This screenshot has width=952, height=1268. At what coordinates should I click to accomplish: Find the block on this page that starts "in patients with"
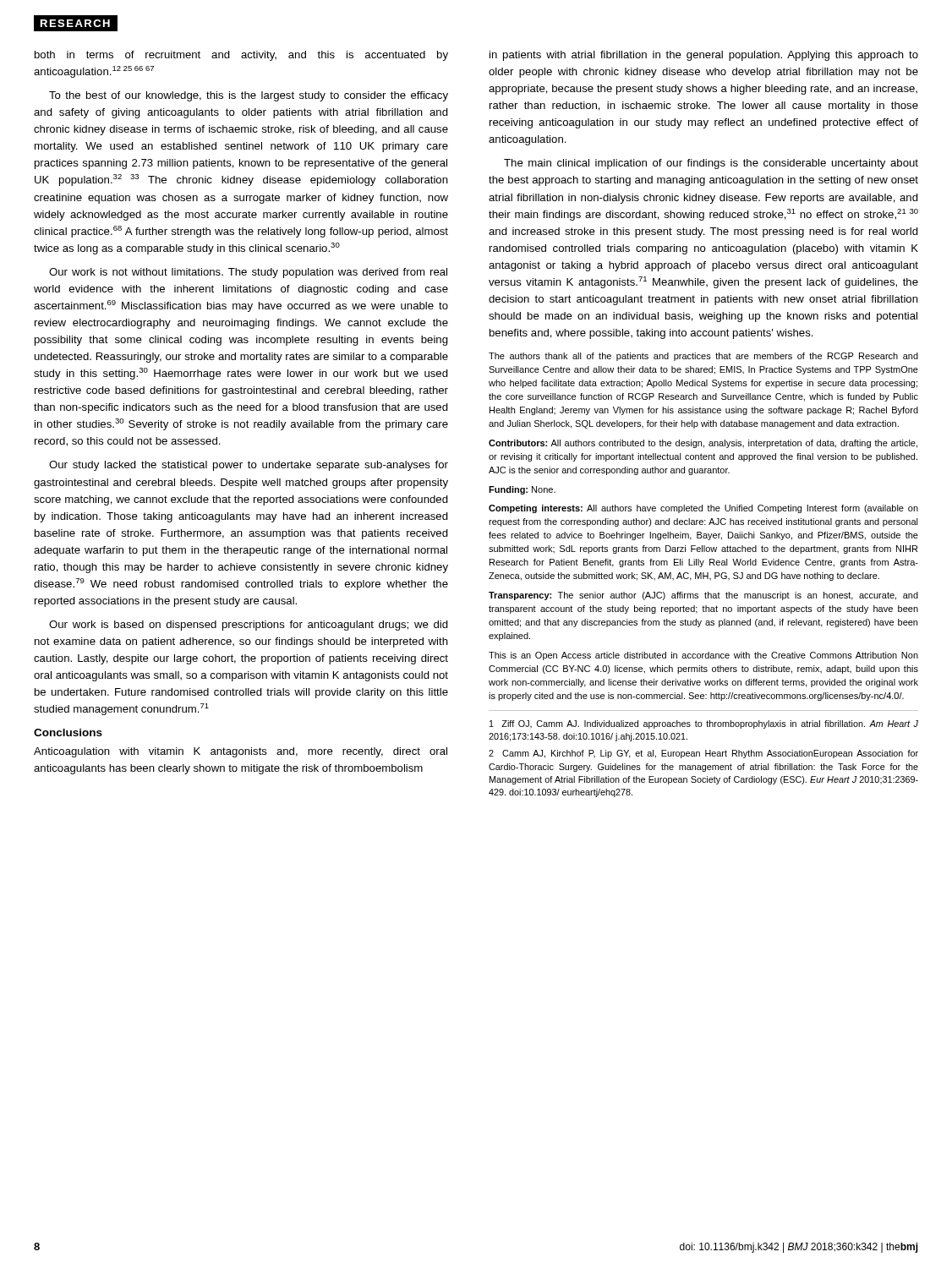pyautogui.click(x=703, y=194)
